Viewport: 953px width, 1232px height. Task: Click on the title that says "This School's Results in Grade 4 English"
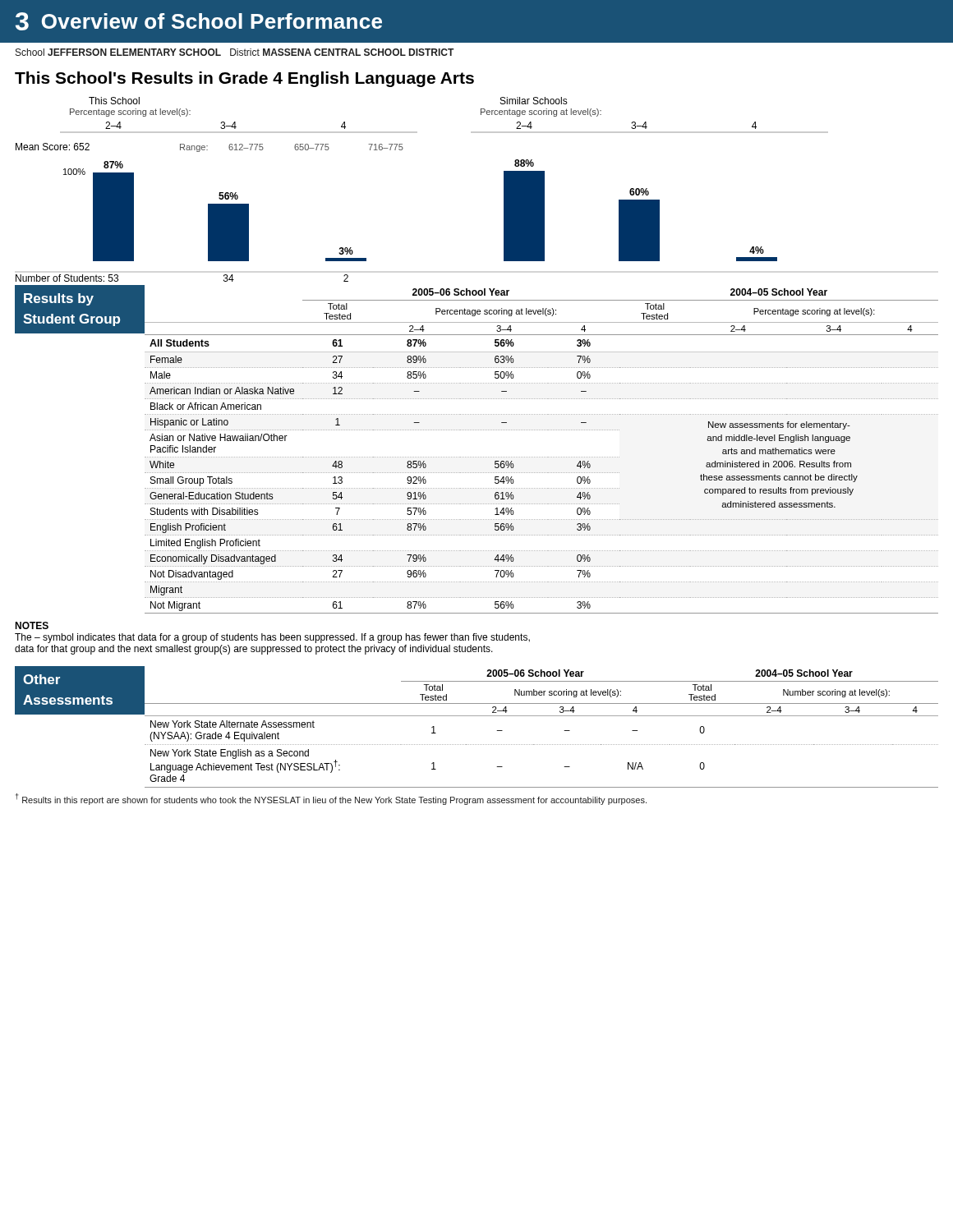245,78
